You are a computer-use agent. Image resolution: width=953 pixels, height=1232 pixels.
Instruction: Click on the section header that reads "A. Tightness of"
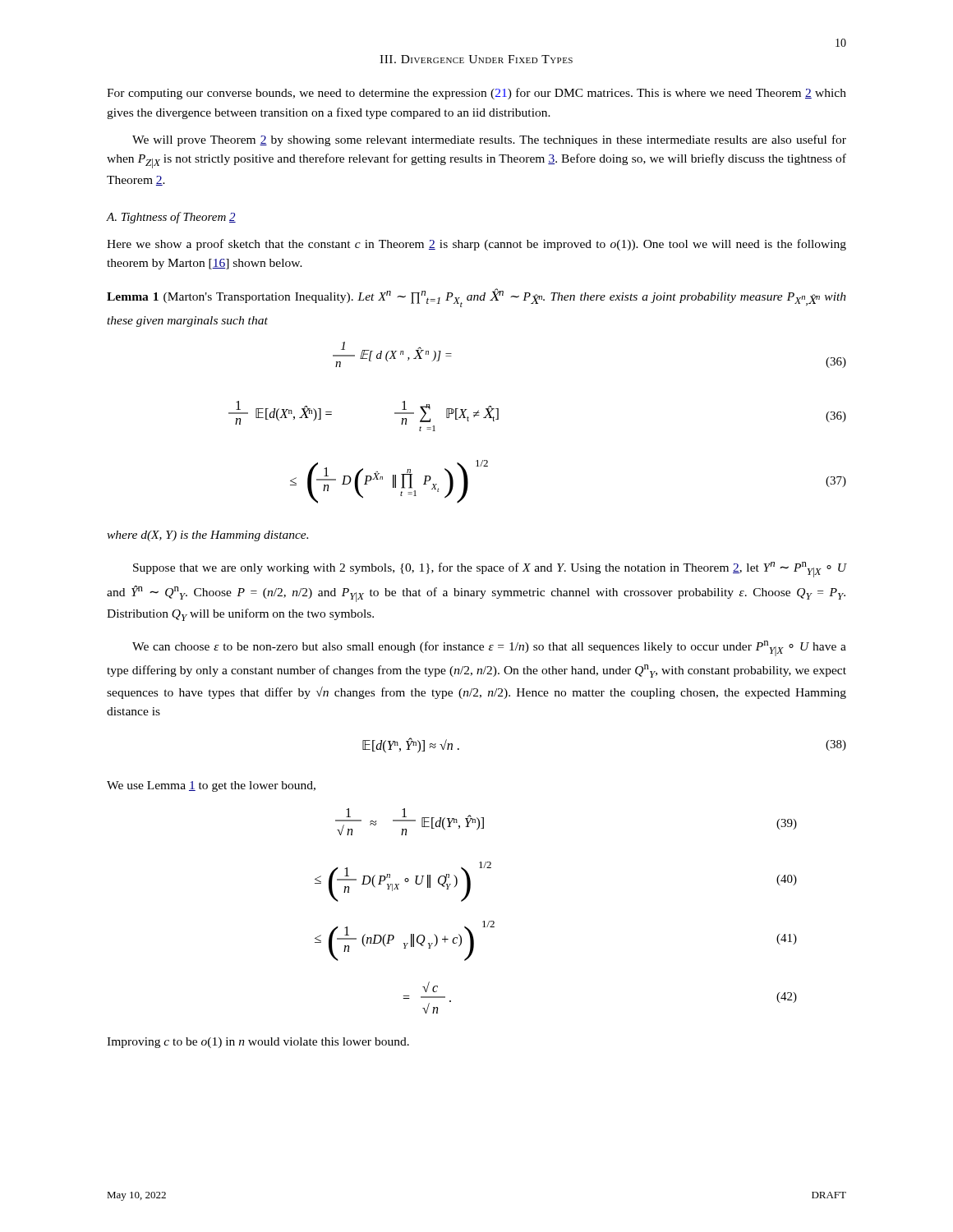[x=171, y=217]
